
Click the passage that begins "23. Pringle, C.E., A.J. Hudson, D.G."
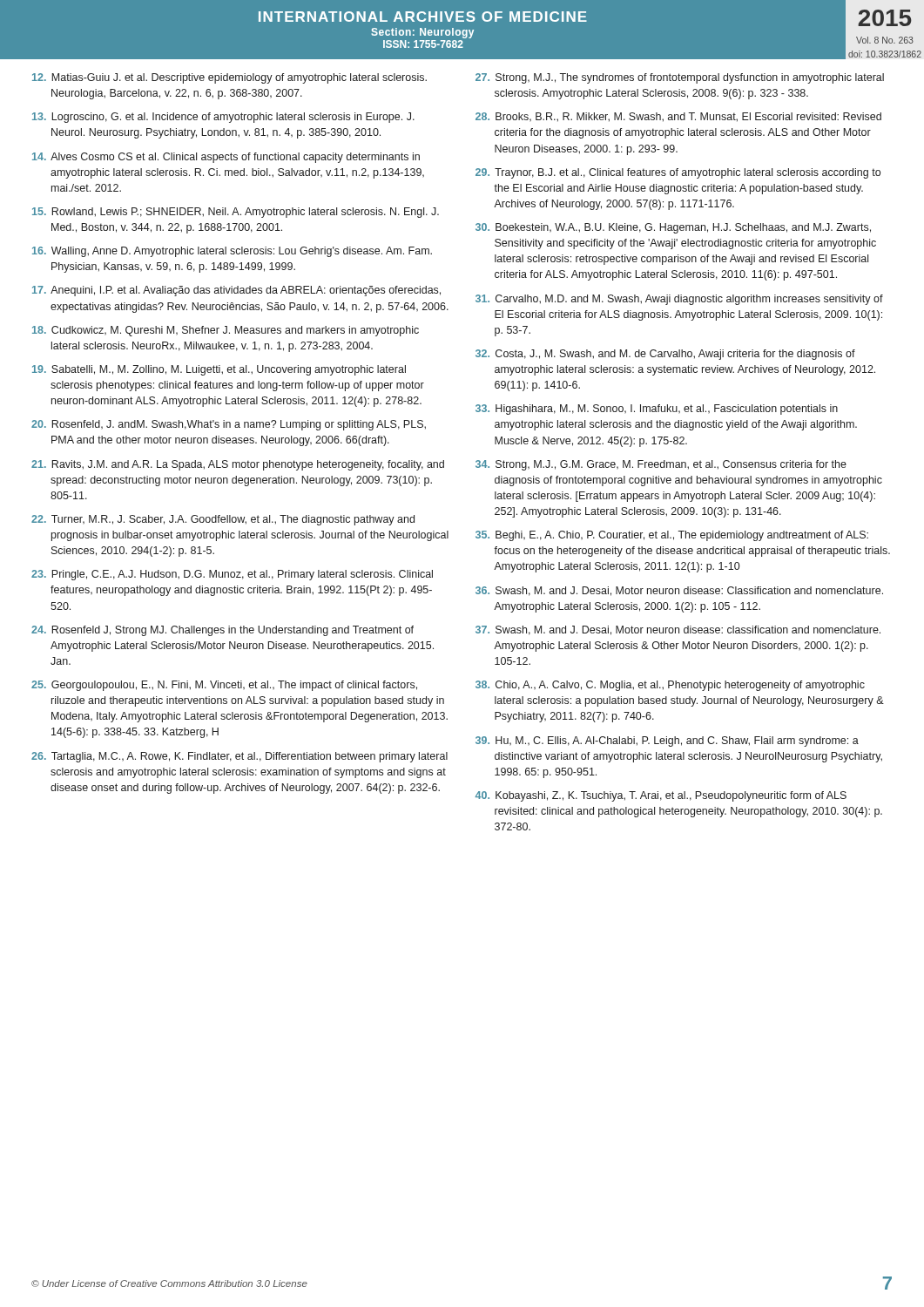(232, 590)
